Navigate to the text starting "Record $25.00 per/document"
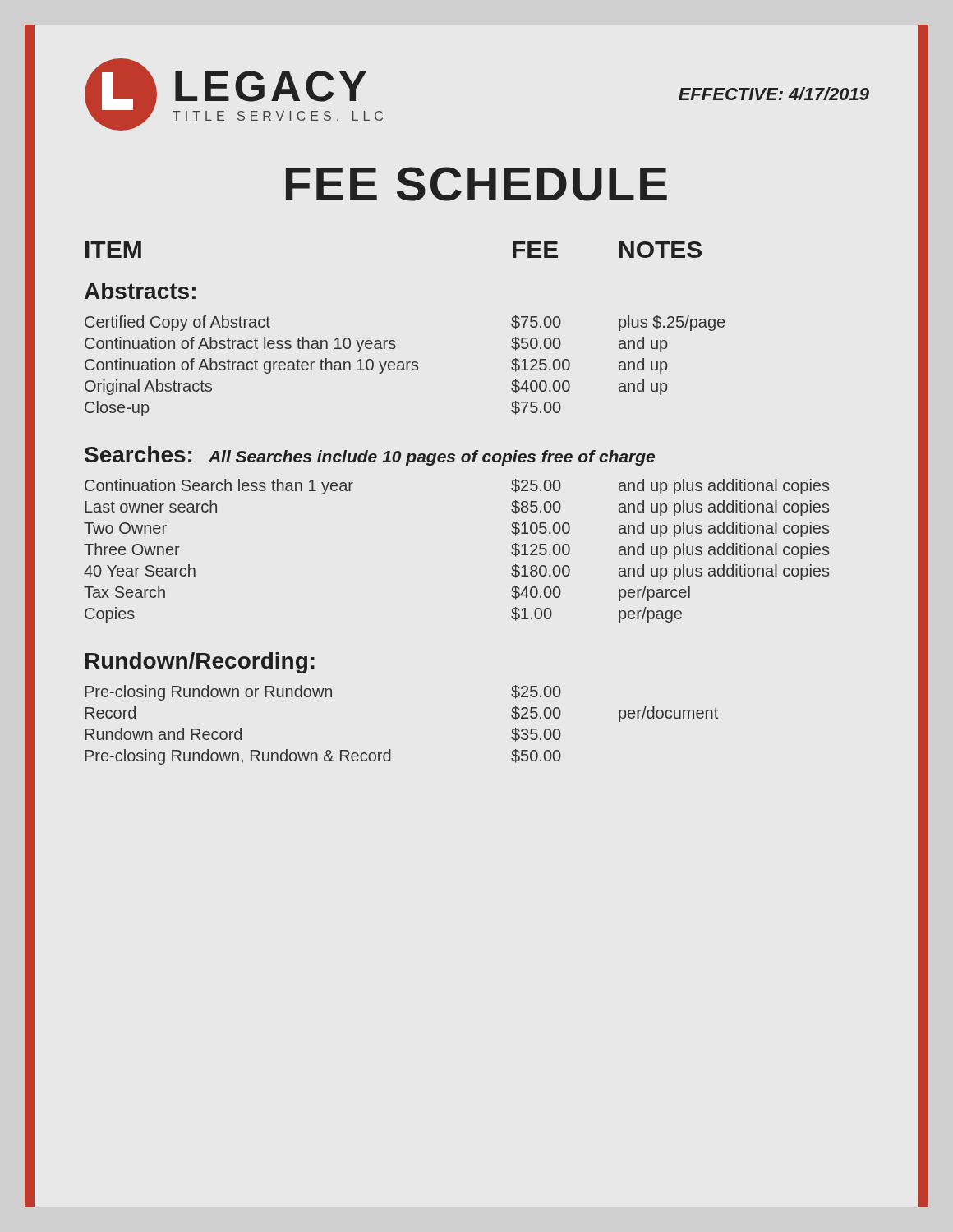Viewport: 953px width, 1232px height. coord(107,713)
